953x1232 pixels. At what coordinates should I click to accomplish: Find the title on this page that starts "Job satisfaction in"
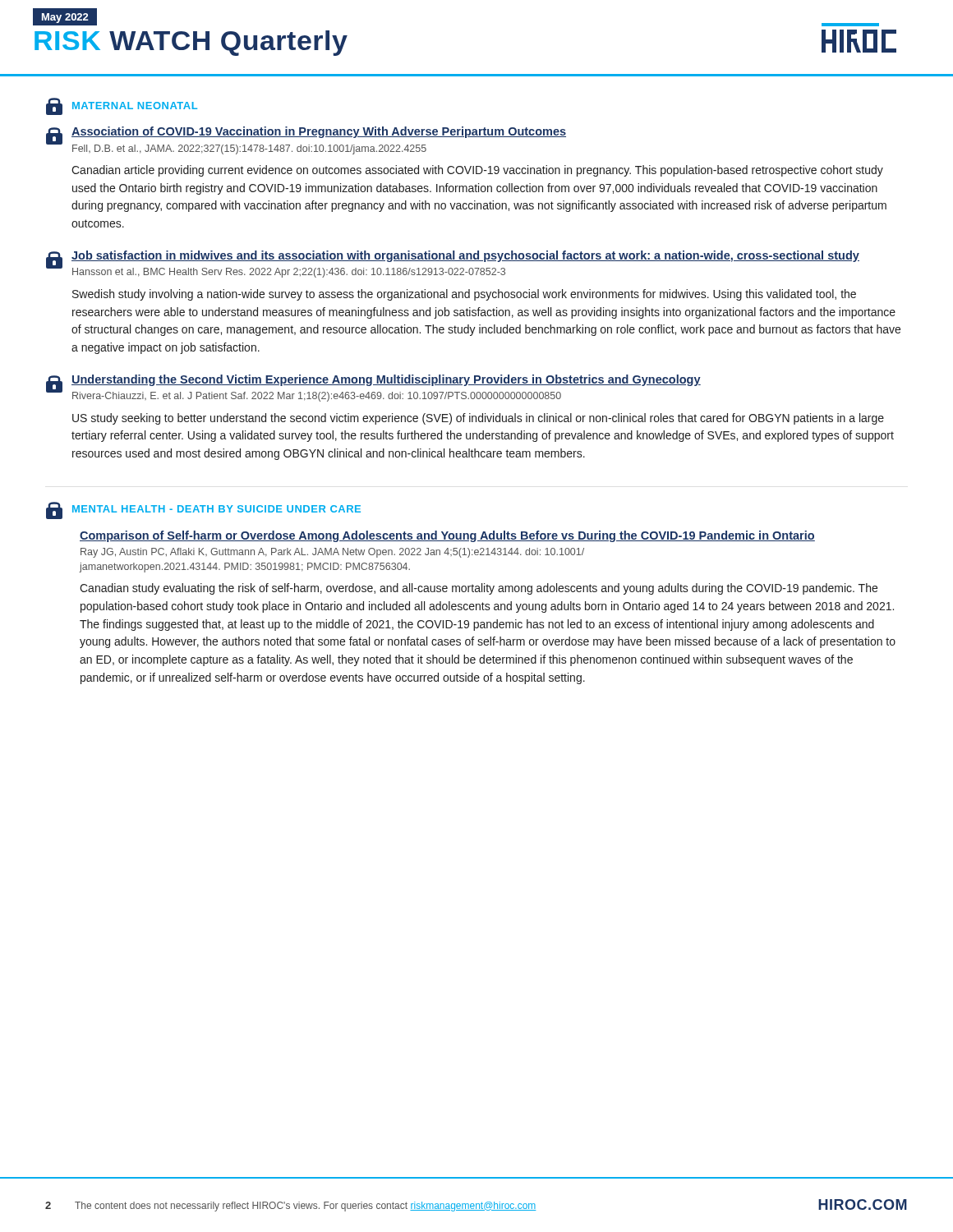(x=465, y=255)
